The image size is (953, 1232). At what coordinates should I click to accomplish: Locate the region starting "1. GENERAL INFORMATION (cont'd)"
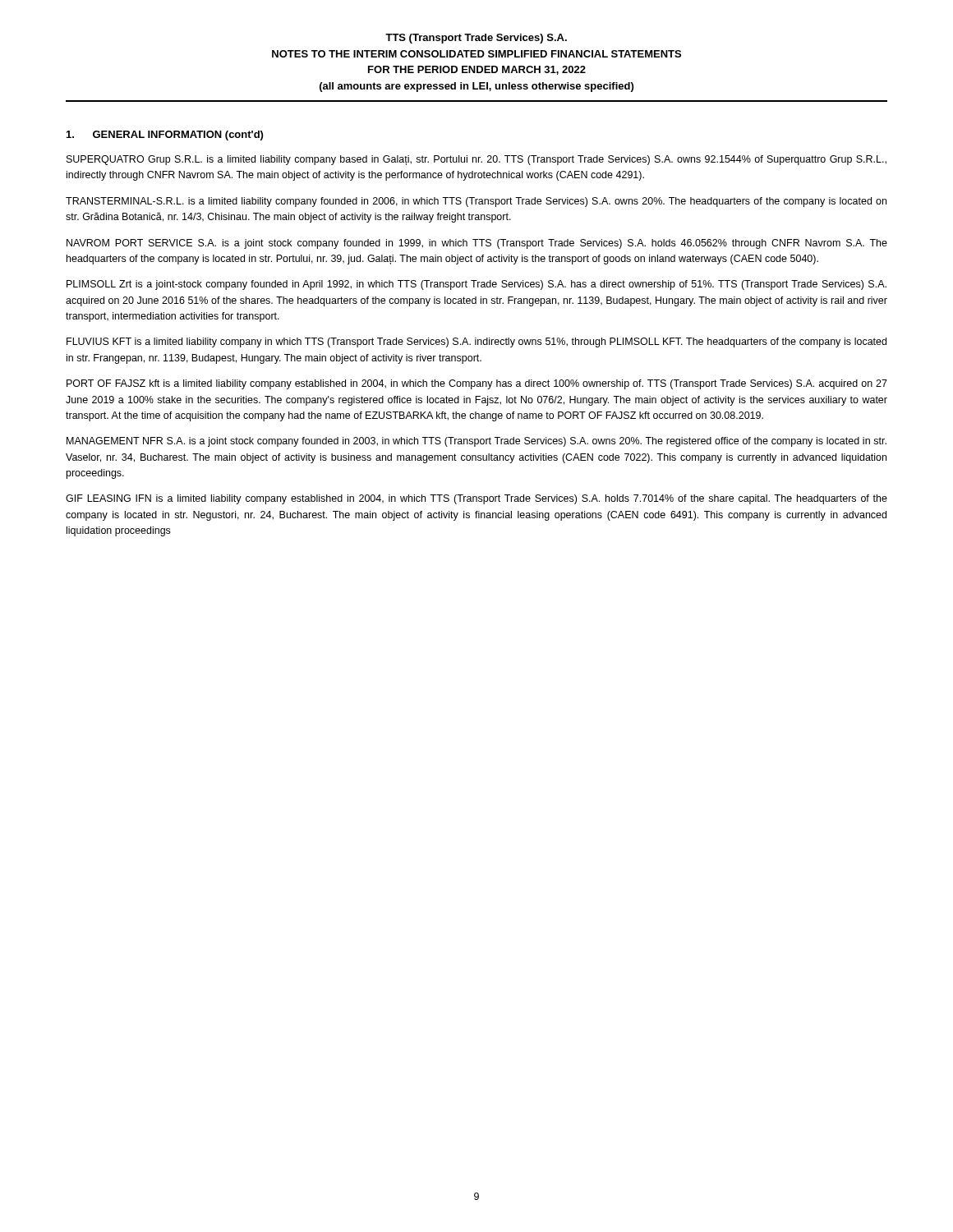(165, 134)
